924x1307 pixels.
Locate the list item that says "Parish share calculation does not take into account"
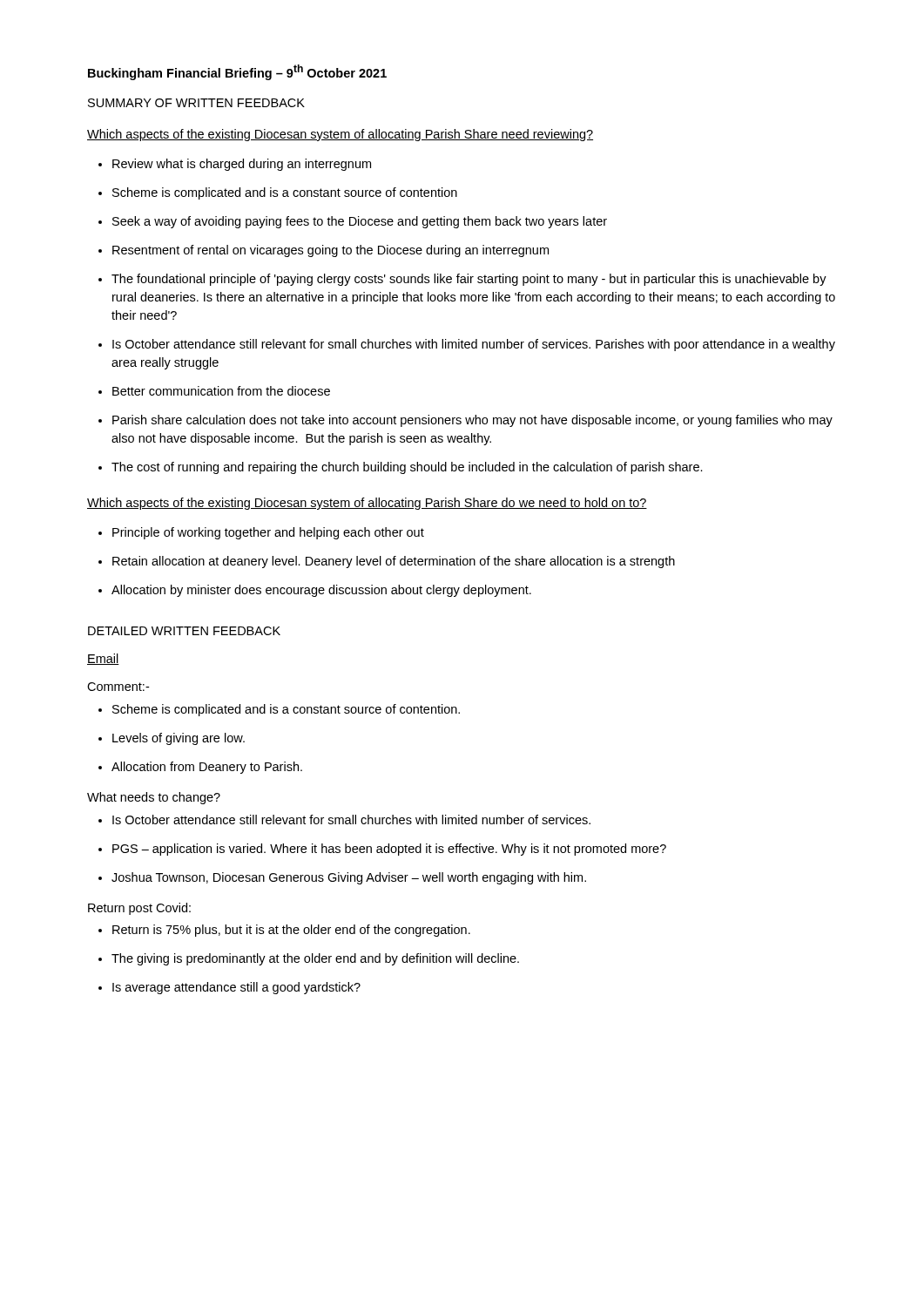click(x=462, y=430)
